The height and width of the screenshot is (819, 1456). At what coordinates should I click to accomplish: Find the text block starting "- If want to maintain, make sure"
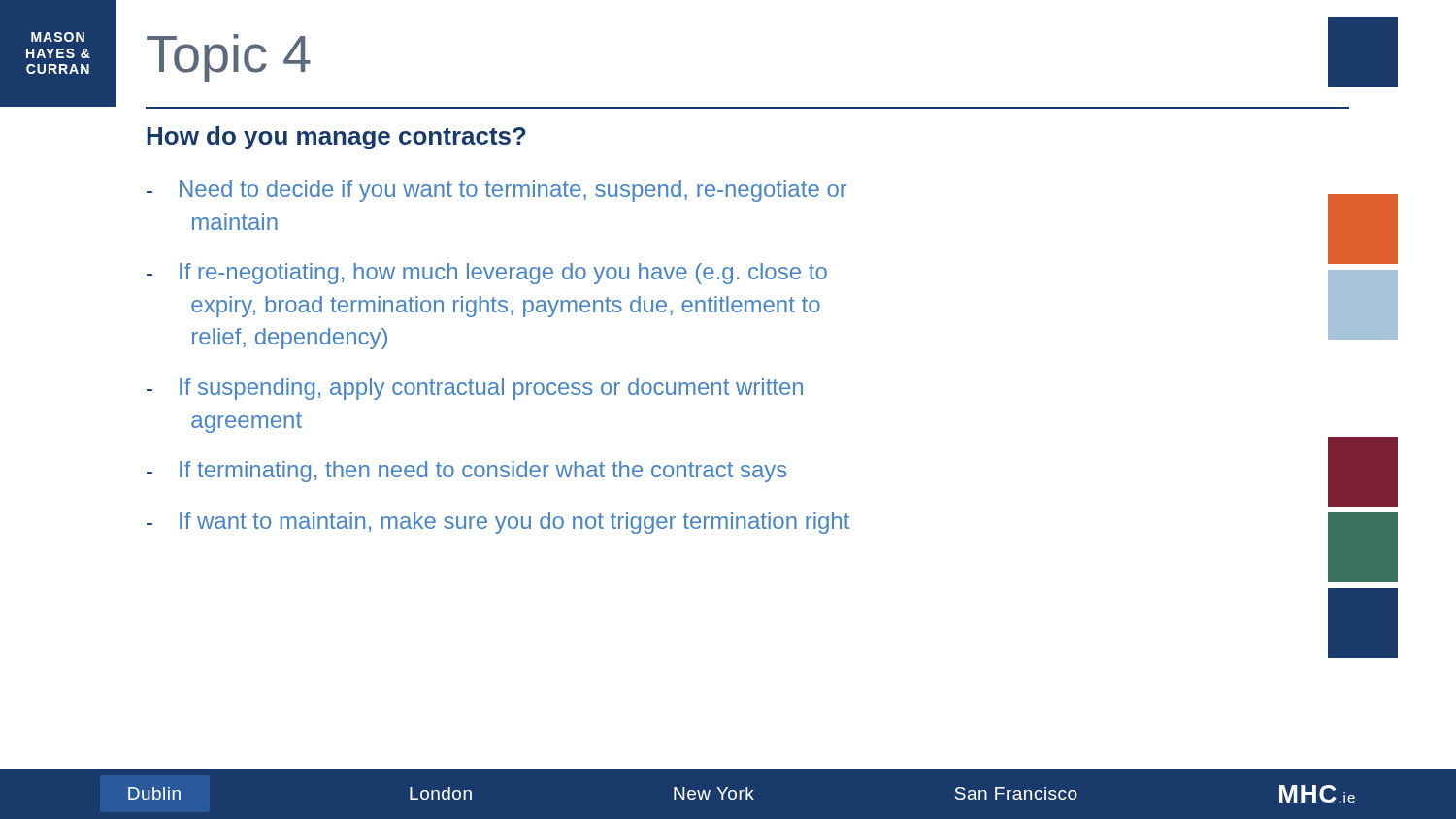pyautogui.click(x=738, y=521)
